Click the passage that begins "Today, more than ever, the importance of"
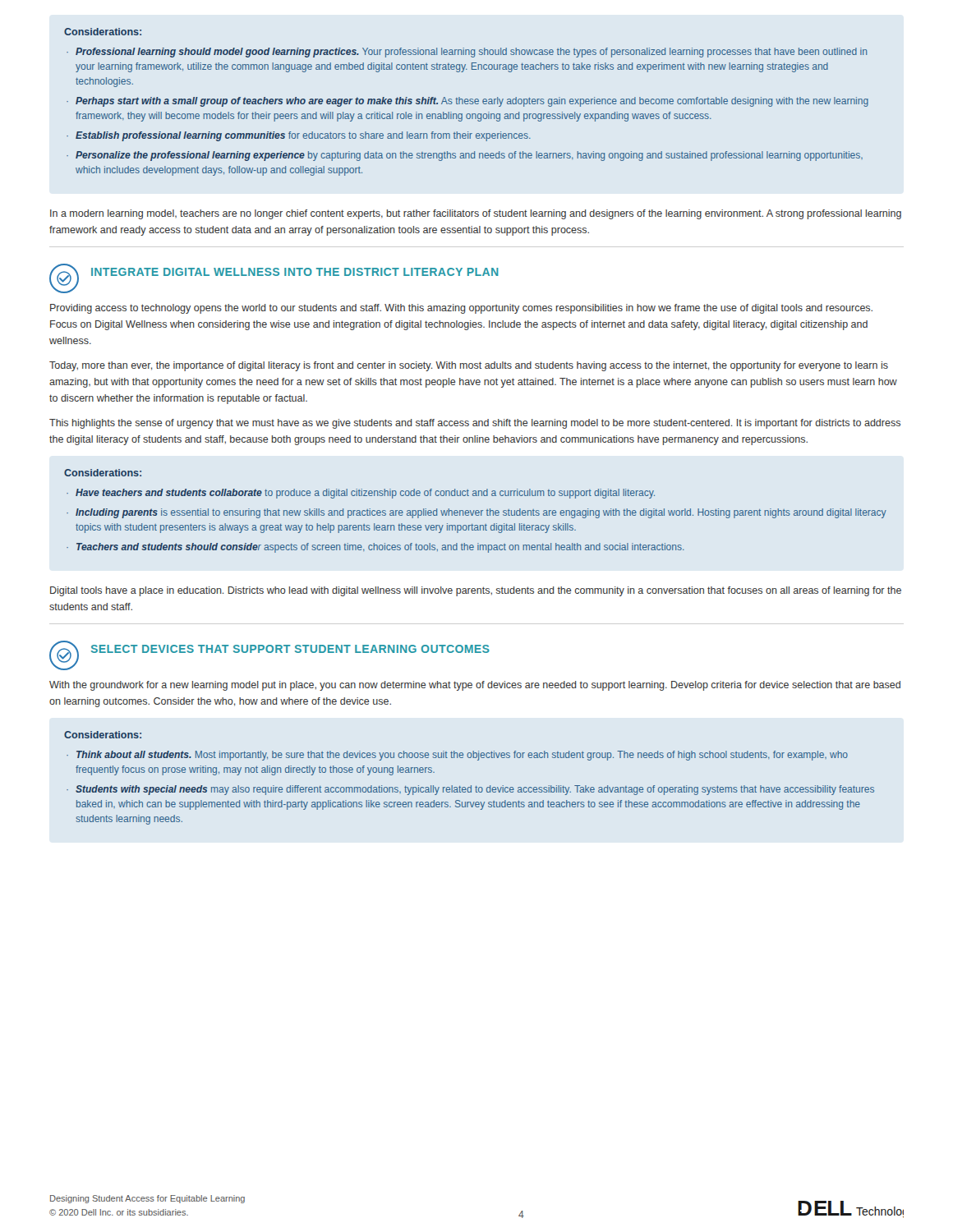 click(473, 382)
